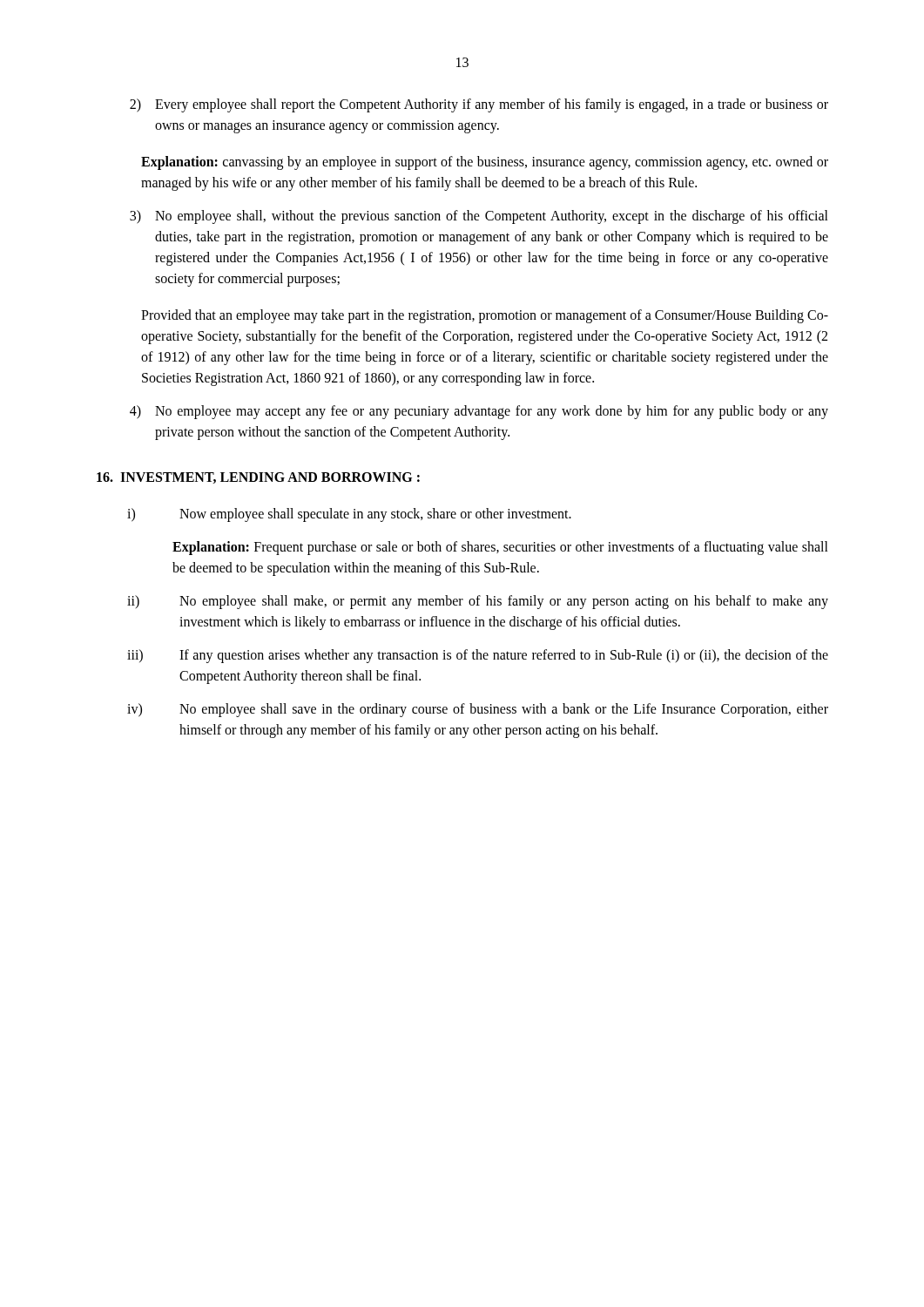This screenshot has width=924, height=1307.
Task: Click on the list item containing "iv) No employee shall save in the"
Action: pos(462,720)
